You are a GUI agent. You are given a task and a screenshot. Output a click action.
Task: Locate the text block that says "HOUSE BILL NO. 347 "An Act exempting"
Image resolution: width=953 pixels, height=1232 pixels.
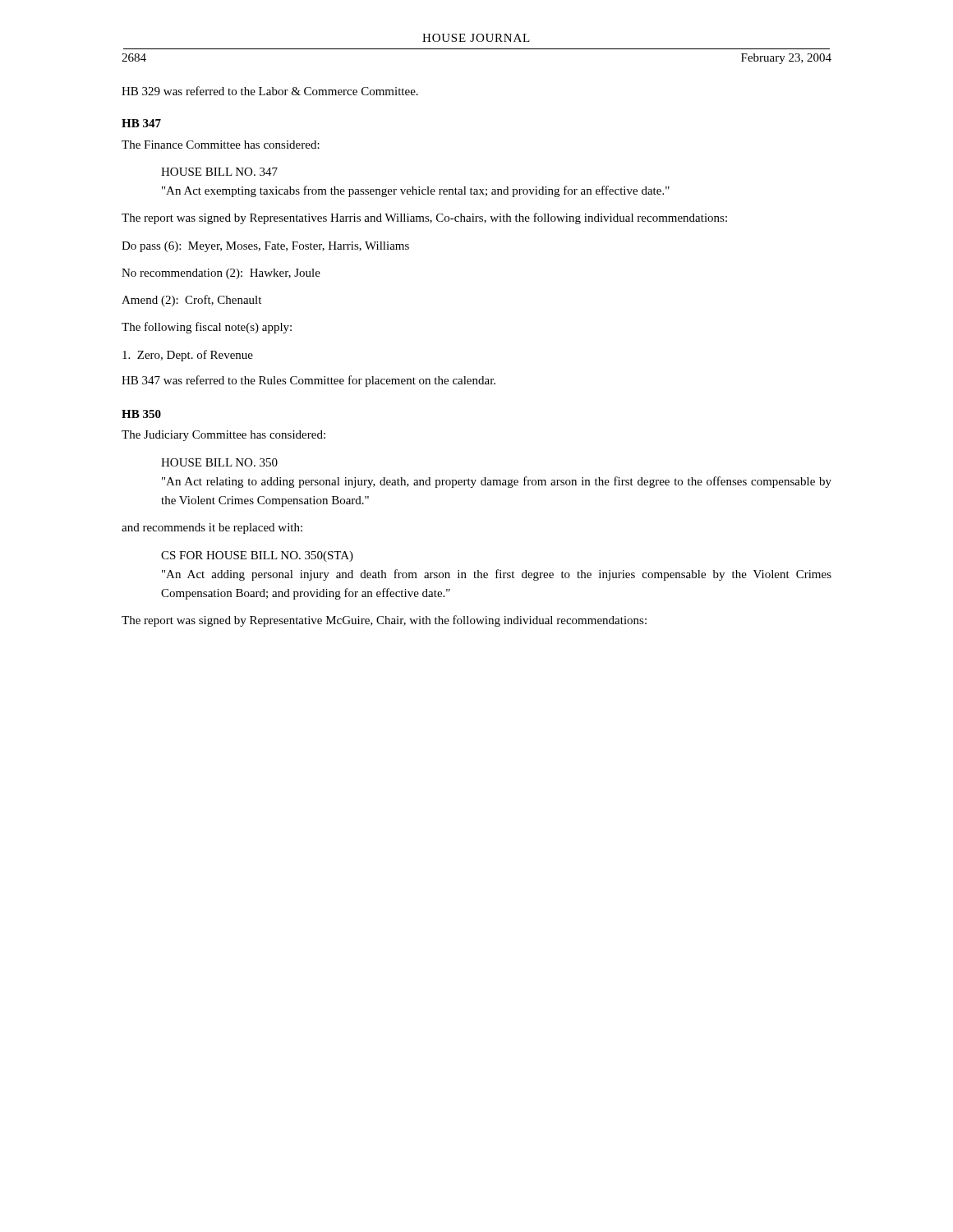tap(415, 181)
